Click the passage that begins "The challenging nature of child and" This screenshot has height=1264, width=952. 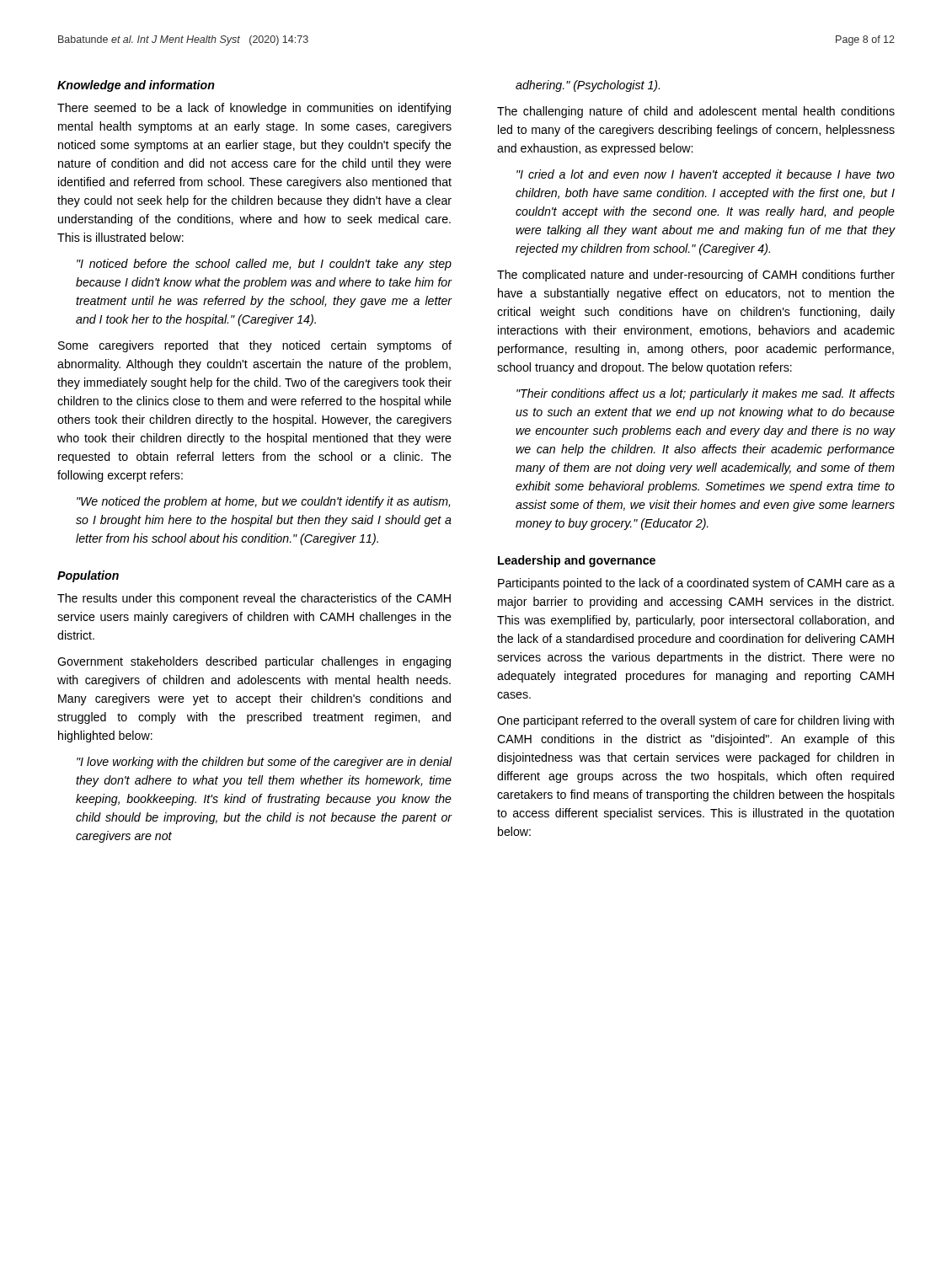[696, 130]
